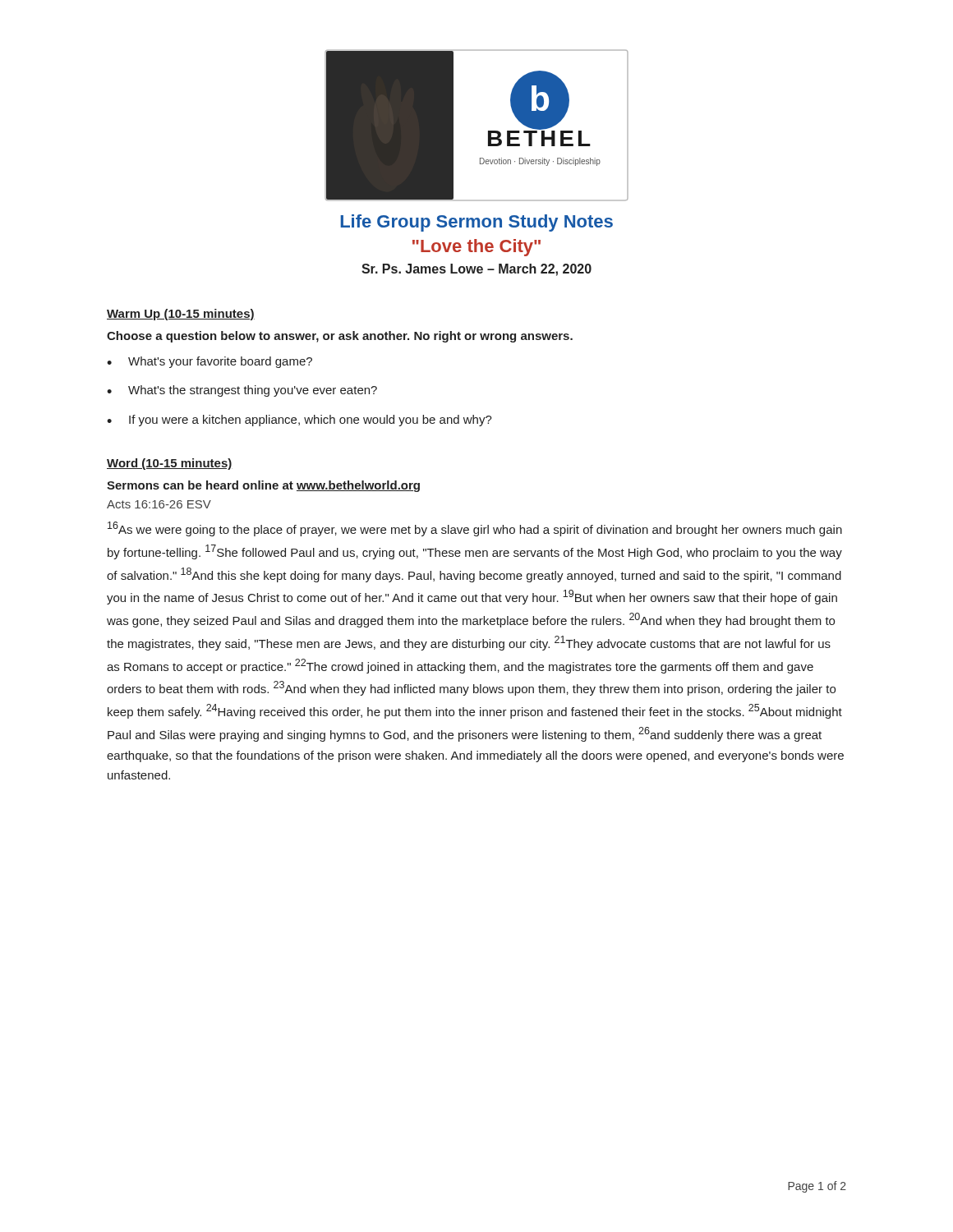This screenshot has height=1232, width=953.
Task: Where does it say "Life Group Sermon Study Notes"?
Action: 476,221
